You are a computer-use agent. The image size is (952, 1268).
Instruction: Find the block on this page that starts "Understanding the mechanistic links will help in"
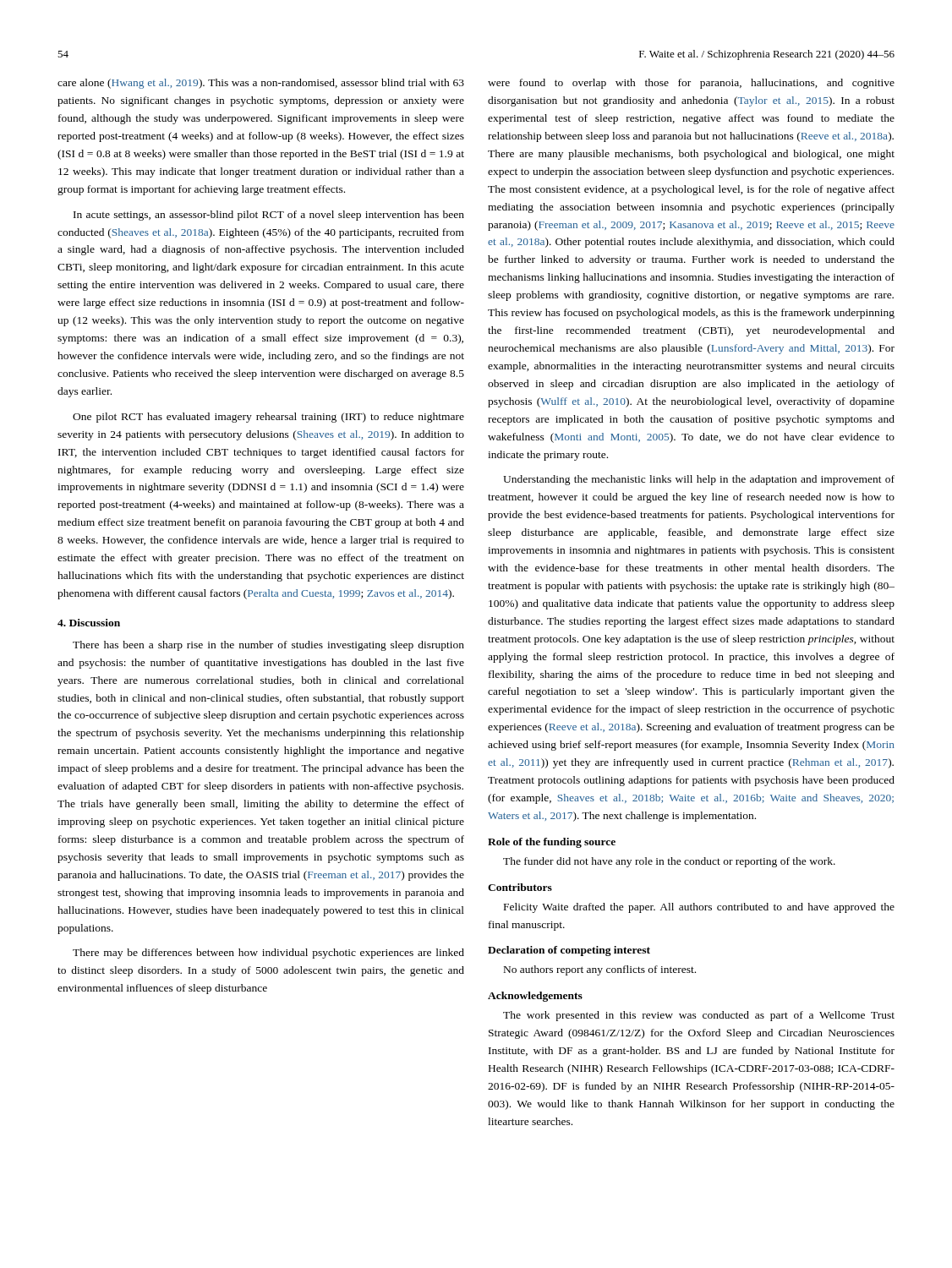point(691,648)
